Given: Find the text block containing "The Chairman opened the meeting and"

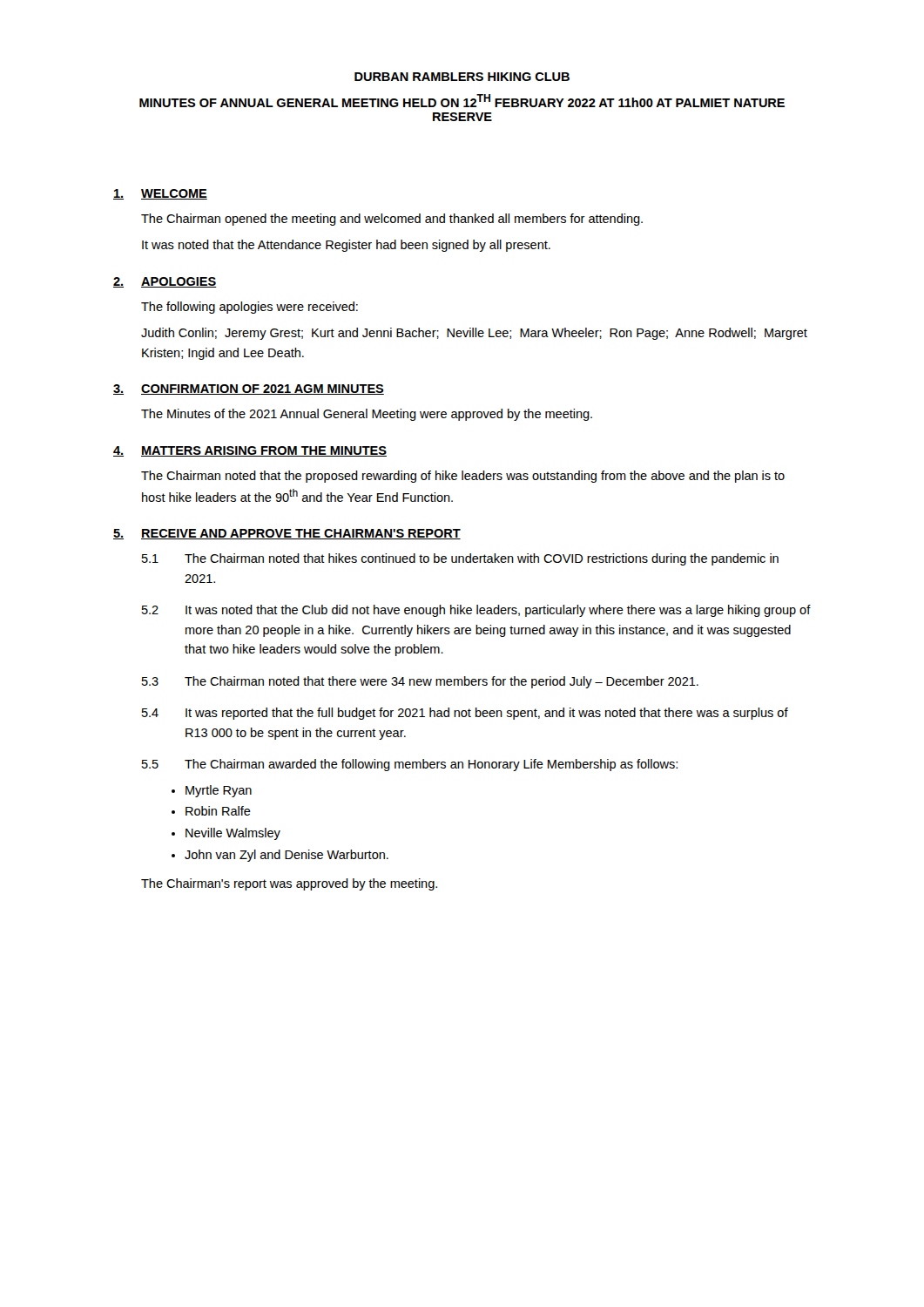Looking at the screenshot, I should [x=392, y=219].
